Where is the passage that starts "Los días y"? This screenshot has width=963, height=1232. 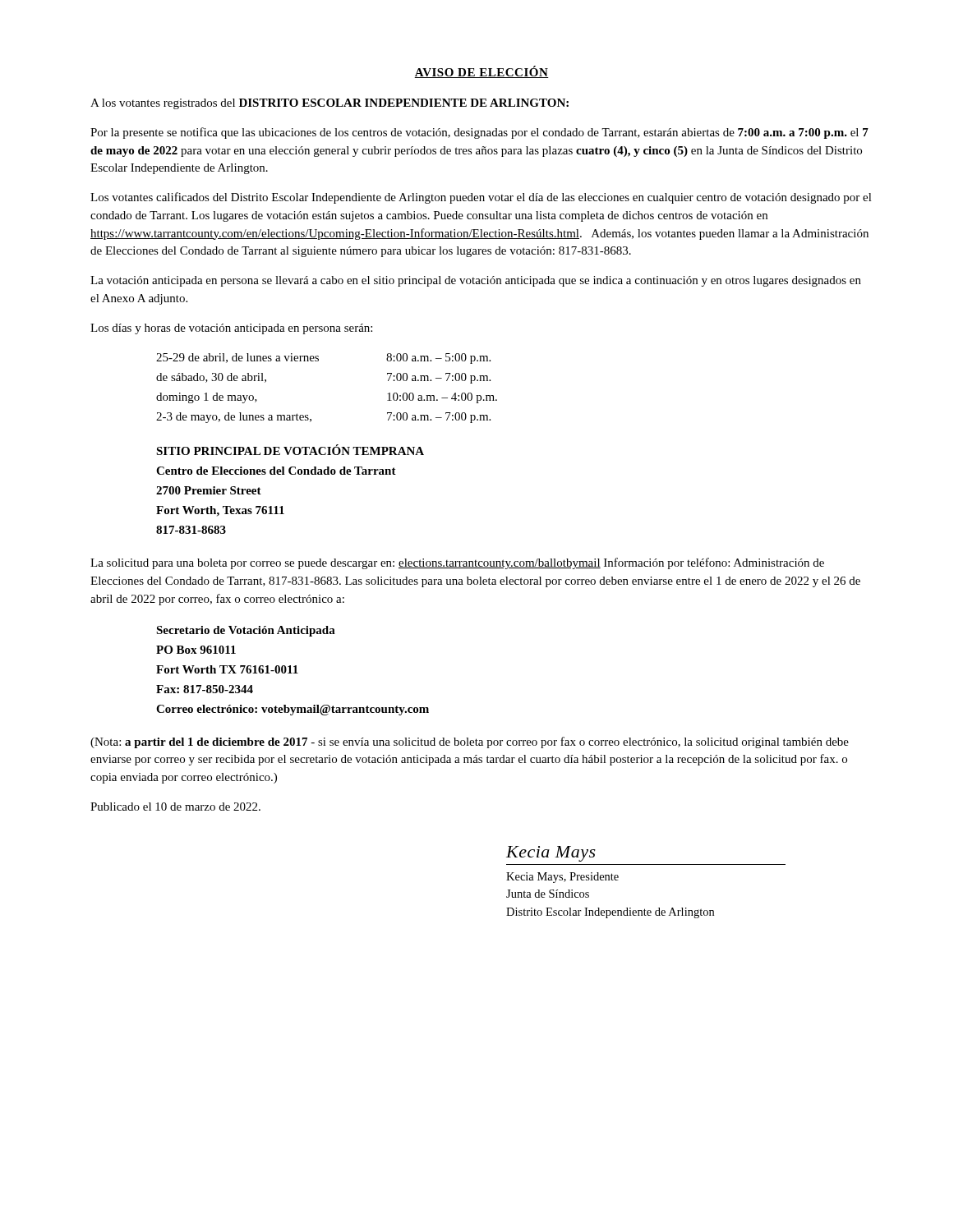(232, 327)
